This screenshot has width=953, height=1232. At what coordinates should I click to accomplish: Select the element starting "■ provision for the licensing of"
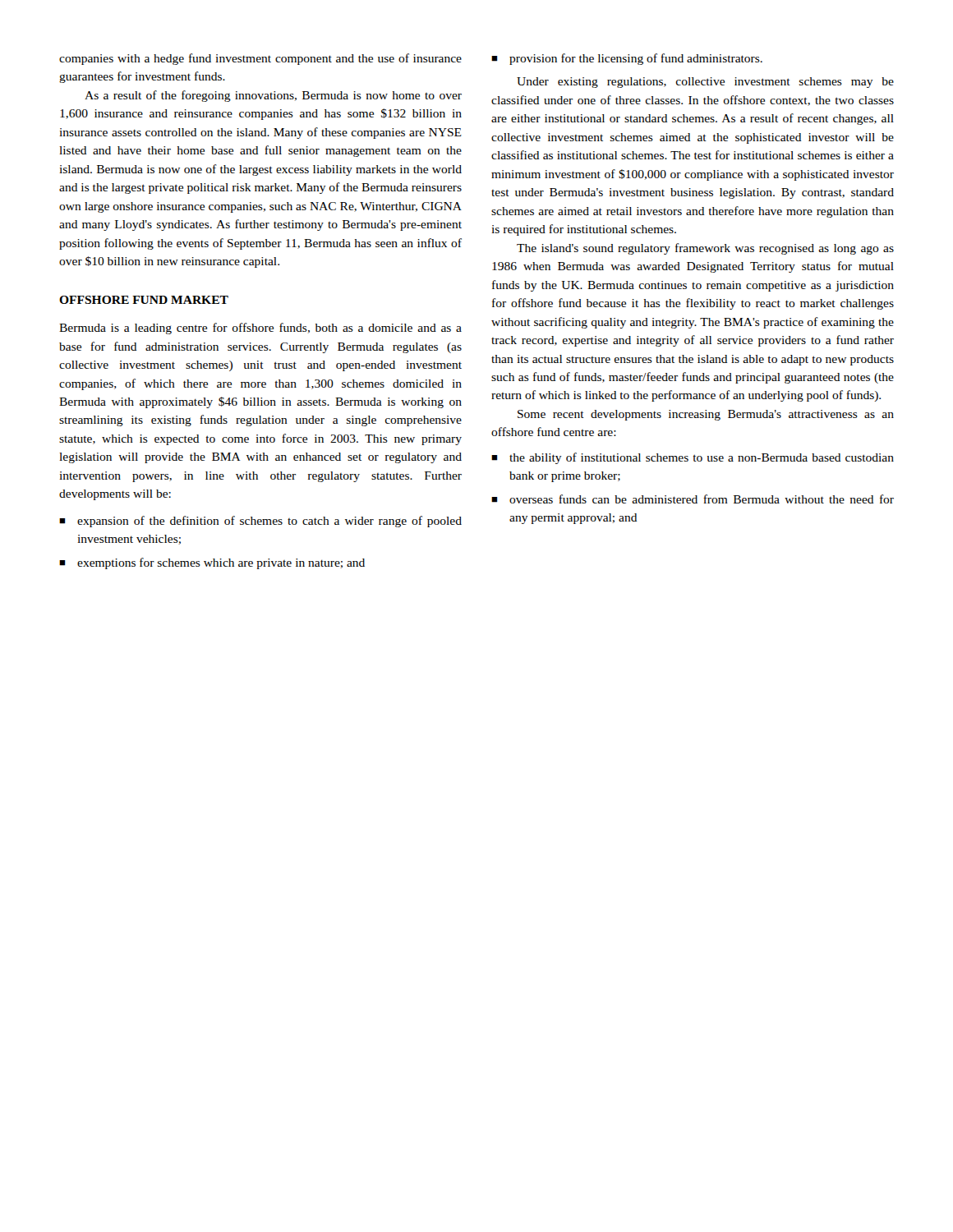coord(693,59)
